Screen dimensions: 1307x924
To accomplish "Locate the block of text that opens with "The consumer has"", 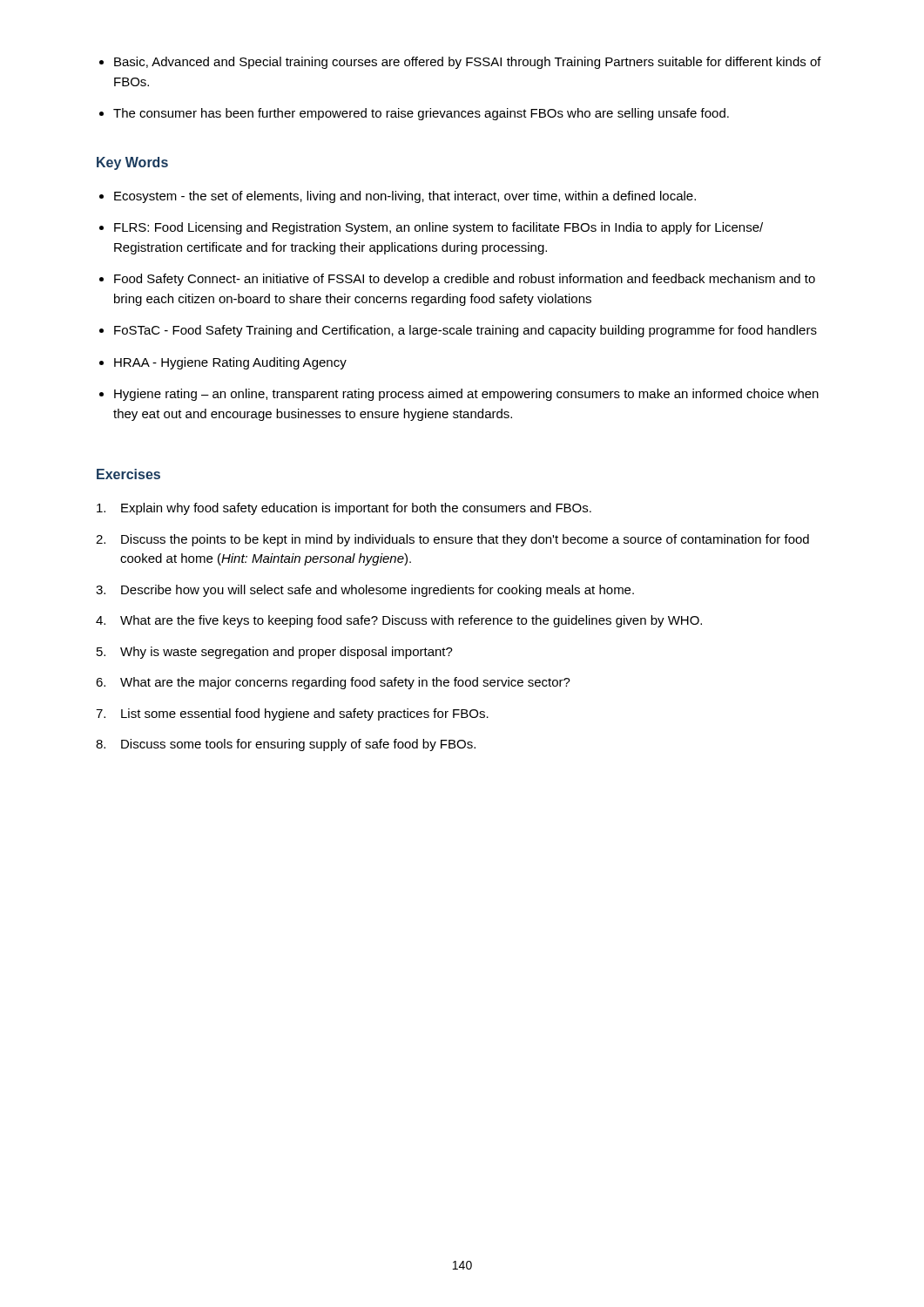I will tap(421, 113).
